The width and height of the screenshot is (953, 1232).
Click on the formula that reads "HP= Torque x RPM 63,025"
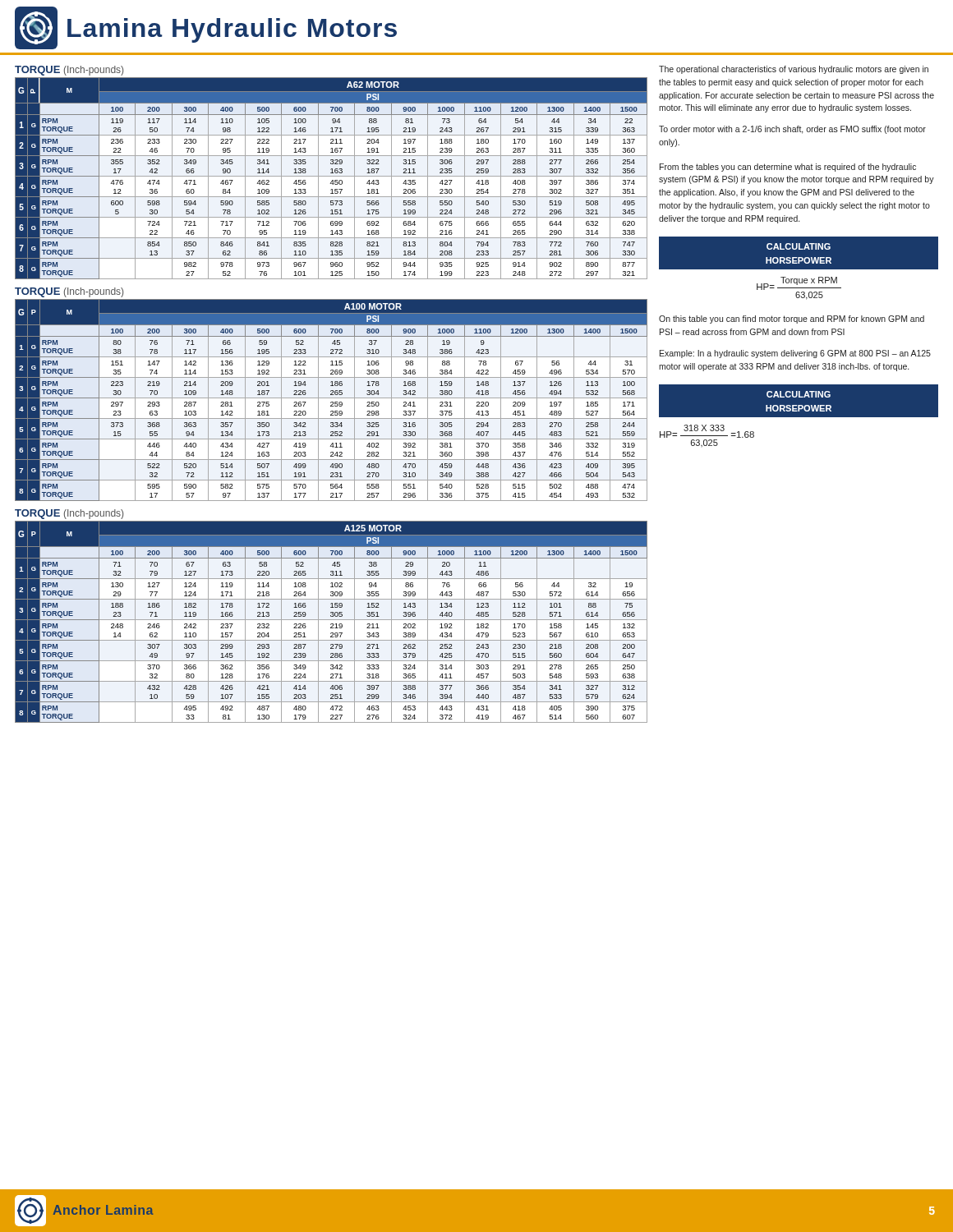(x=799, y=288)
